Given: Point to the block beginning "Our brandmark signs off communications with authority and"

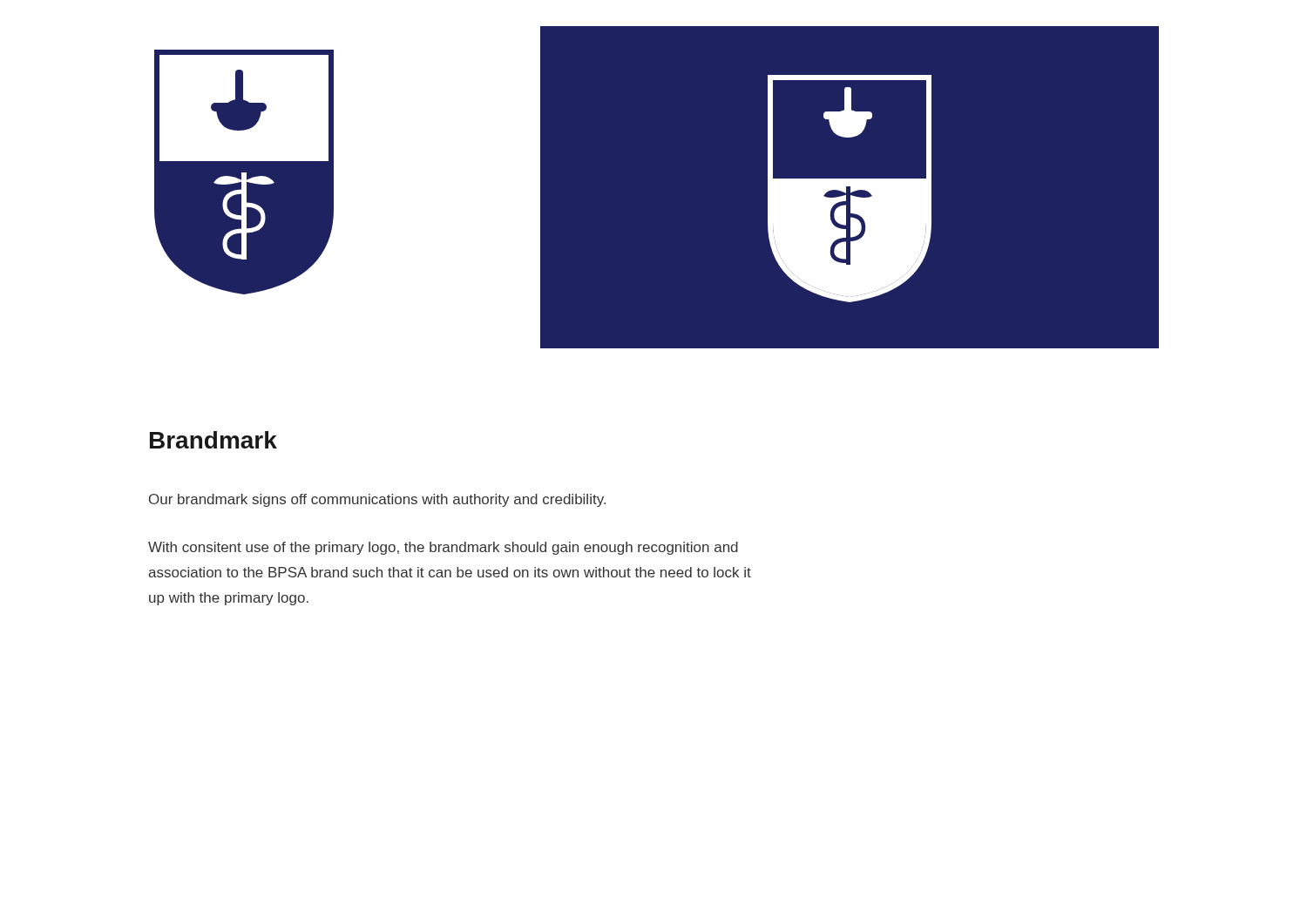Looking at the screenshot, I should [x=378, y=499].
